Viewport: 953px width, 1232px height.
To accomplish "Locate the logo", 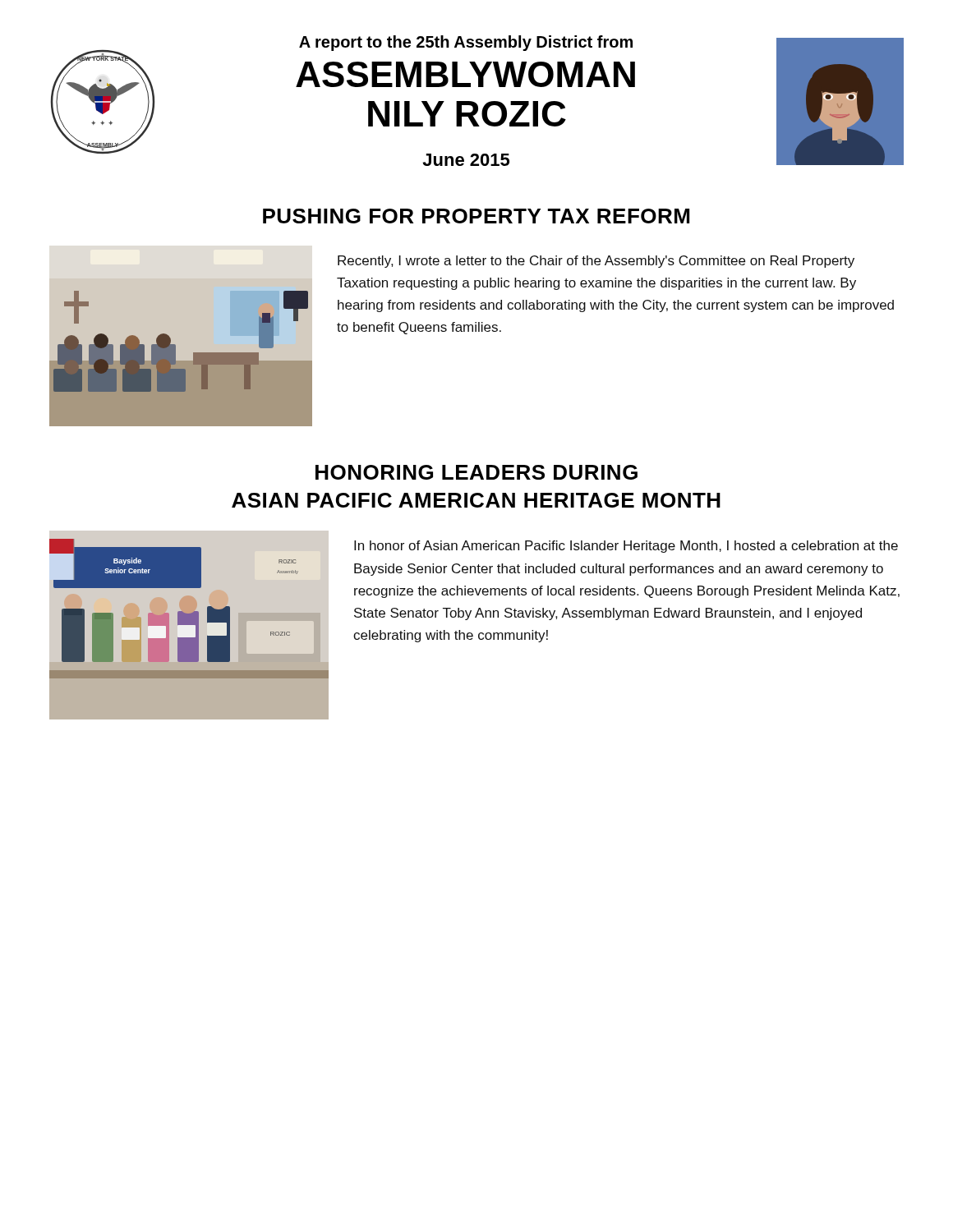I will click(x=103, y=102).
